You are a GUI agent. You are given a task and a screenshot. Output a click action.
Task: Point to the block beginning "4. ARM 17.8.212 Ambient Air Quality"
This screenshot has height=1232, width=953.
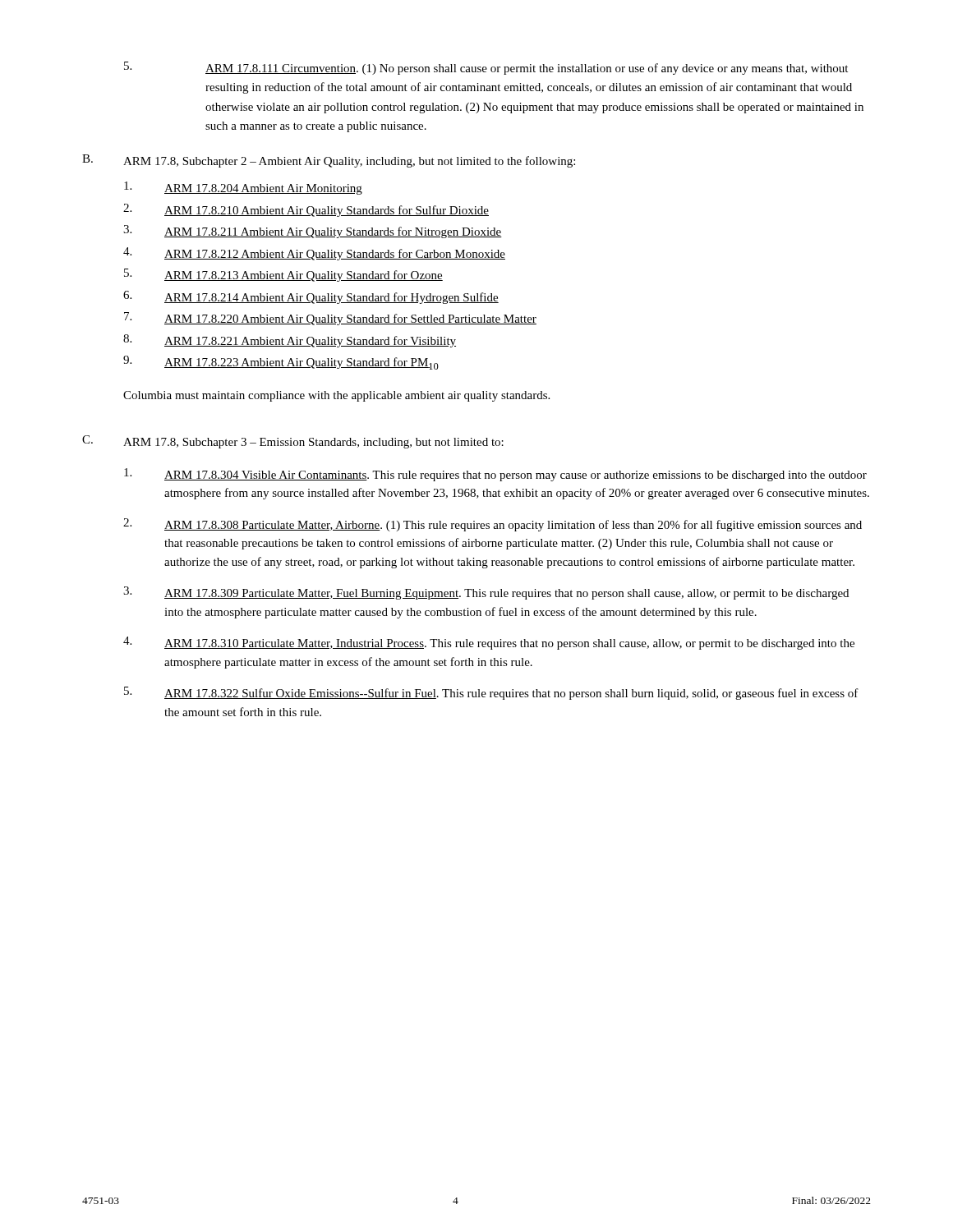tap(497, 254)
